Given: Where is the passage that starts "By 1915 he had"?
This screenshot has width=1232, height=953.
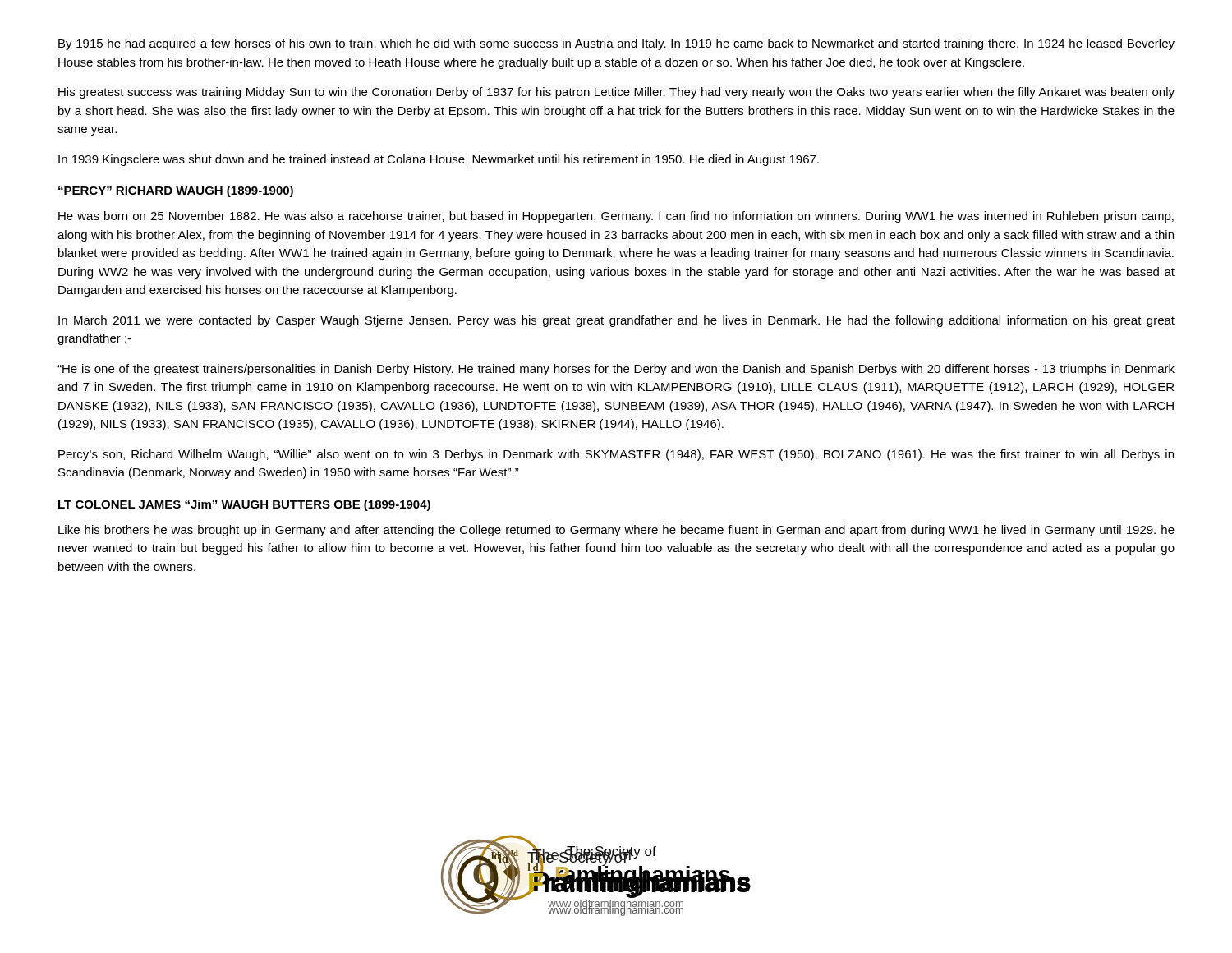Looking at the screenshot, I should [616, 52].
